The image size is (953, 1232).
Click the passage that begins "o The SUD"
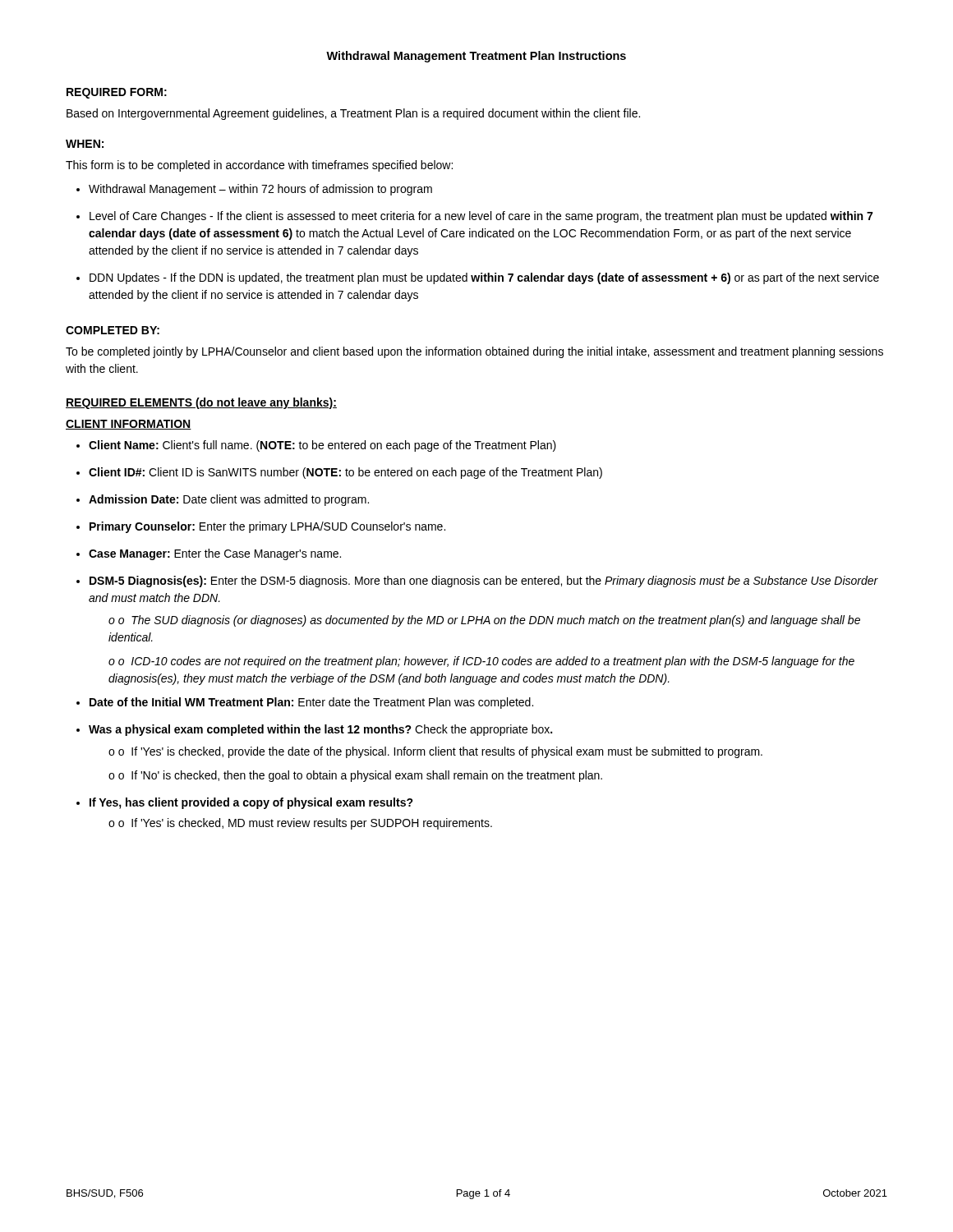click(x=485, y=629)
